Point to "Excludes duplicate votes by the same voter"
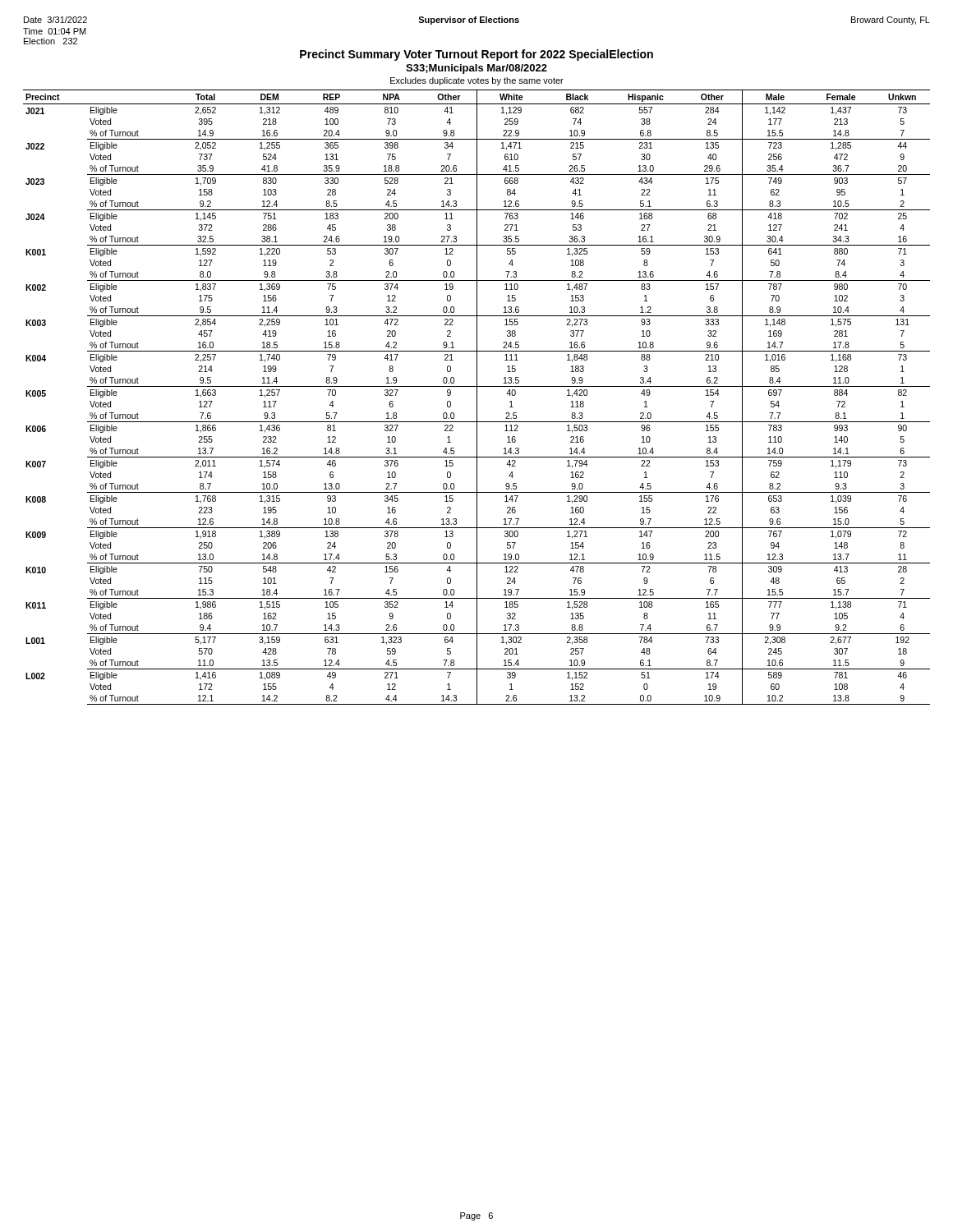This screenshot has width=953, height=1232. pos(476,80)
